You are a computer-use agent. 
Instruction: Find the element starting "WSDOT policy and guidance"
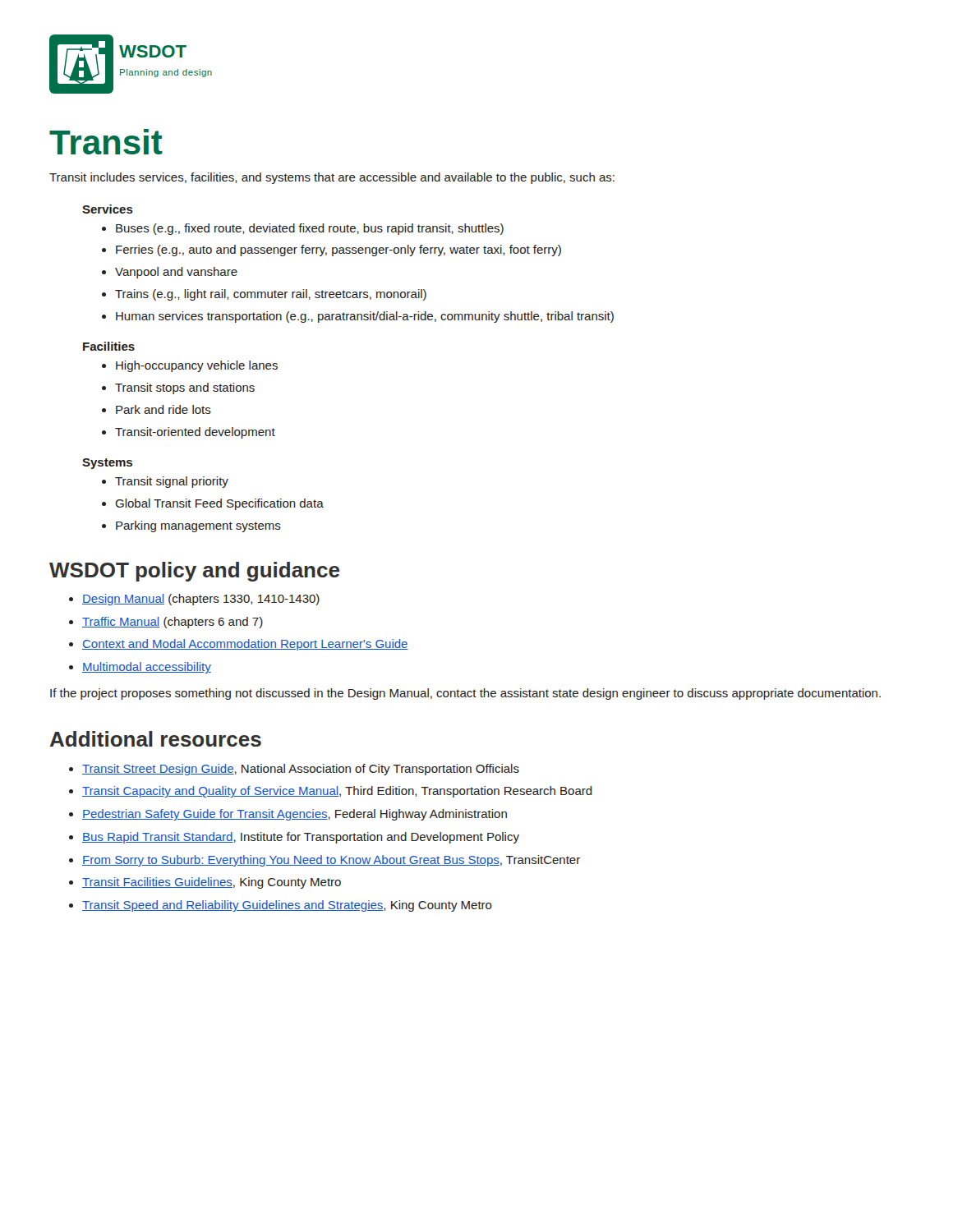tap(195, 570)
